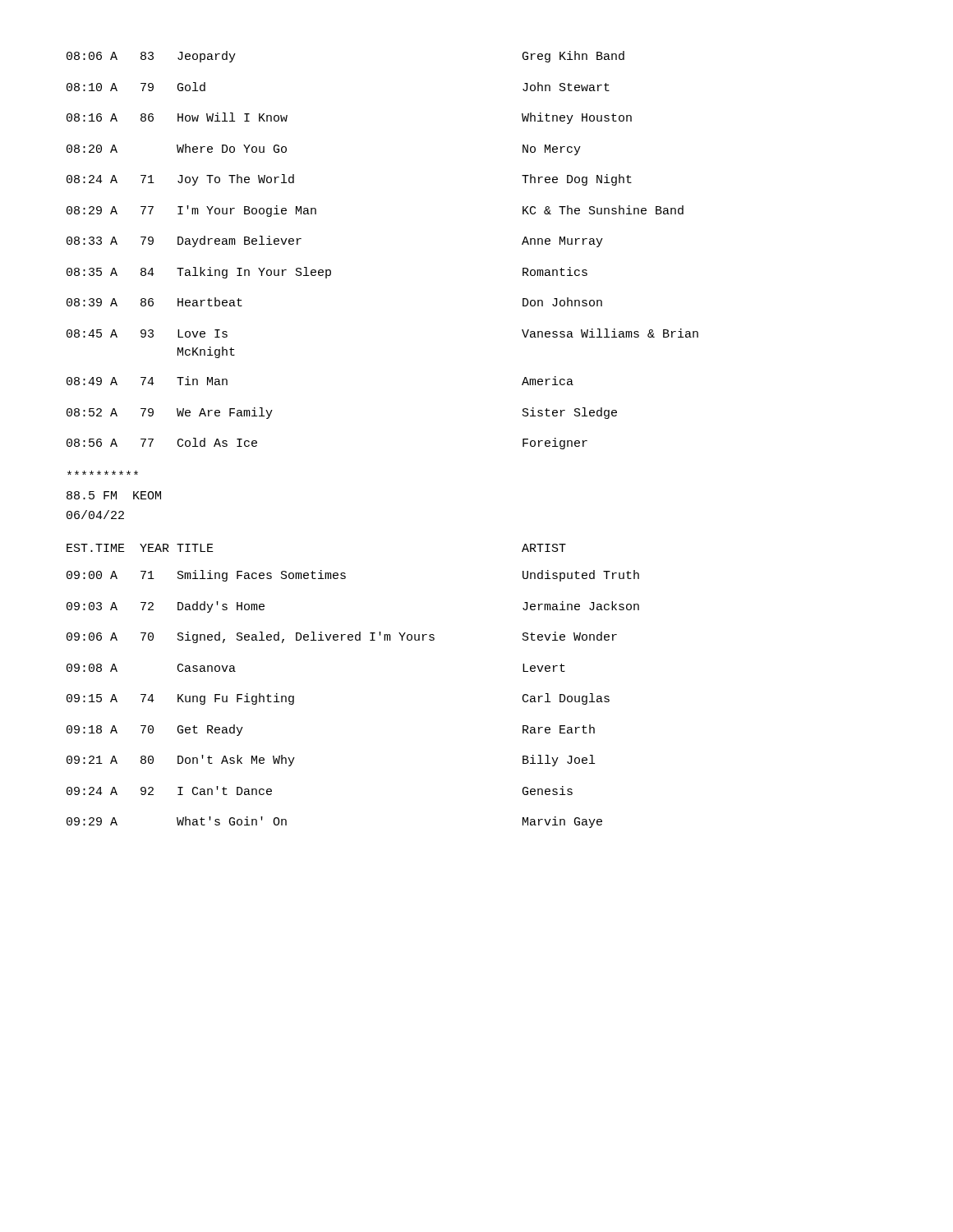Where is the passage that starts "09:24 A 92 I Can't"?

[92, 791]
